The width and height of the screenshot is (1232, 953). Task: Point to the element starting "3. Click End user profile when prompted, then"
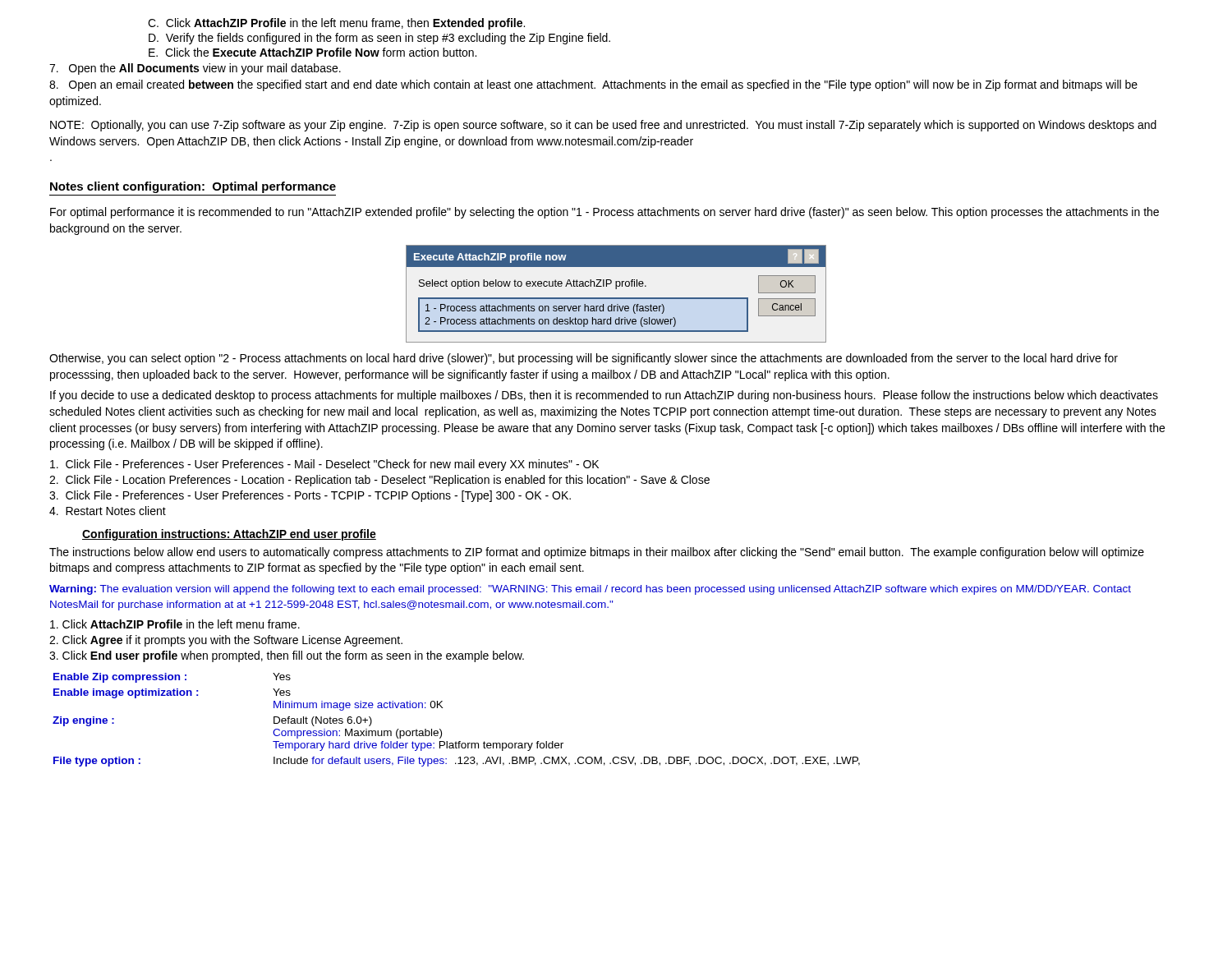(x=287, y=655)
